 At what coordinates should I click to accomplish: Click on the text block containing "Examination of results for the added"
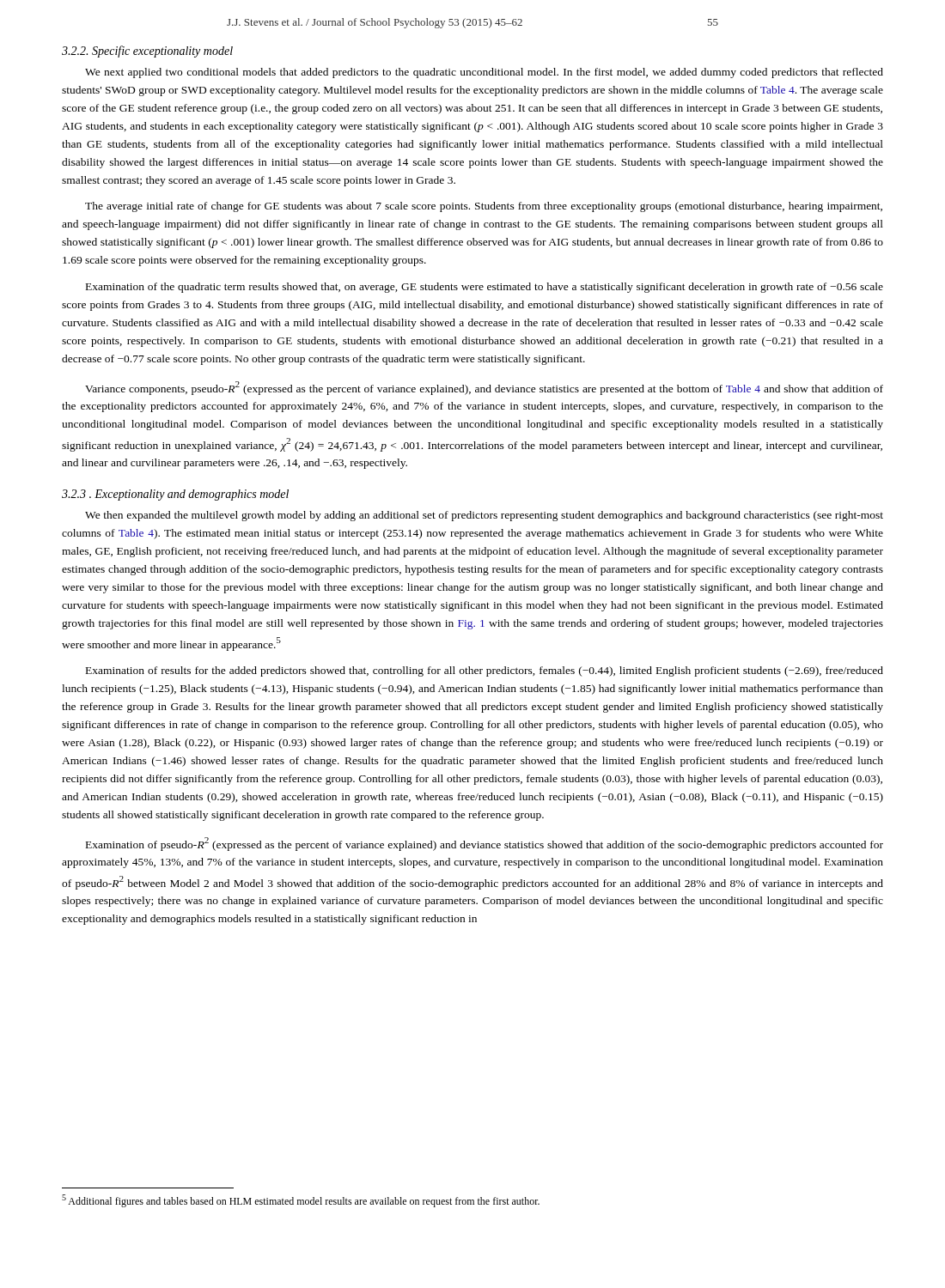coord(472,742)
